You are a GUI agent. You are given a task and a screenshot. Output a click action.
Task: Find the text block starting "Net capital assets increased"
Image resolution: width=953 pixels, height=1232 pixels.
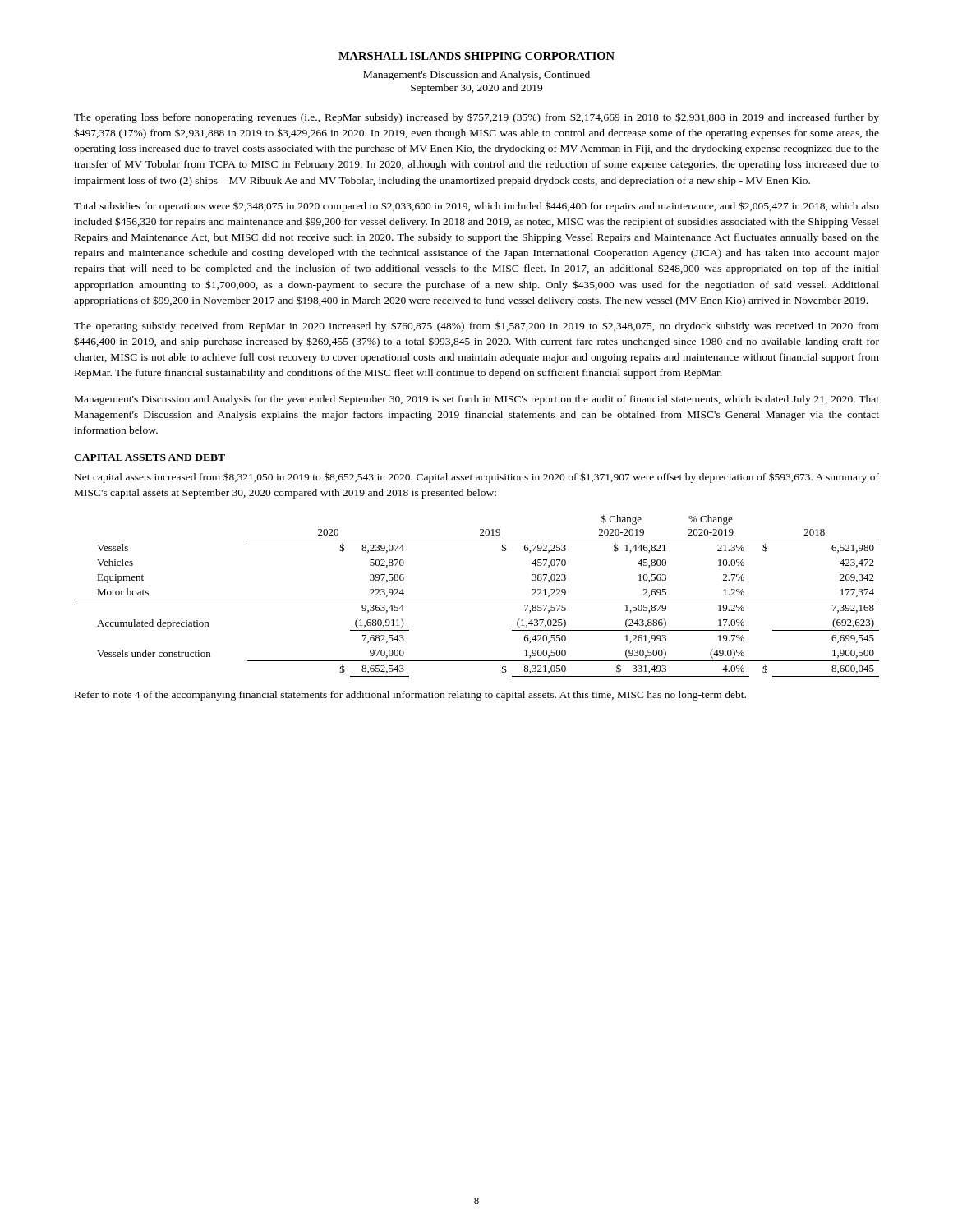click(476, 485)
